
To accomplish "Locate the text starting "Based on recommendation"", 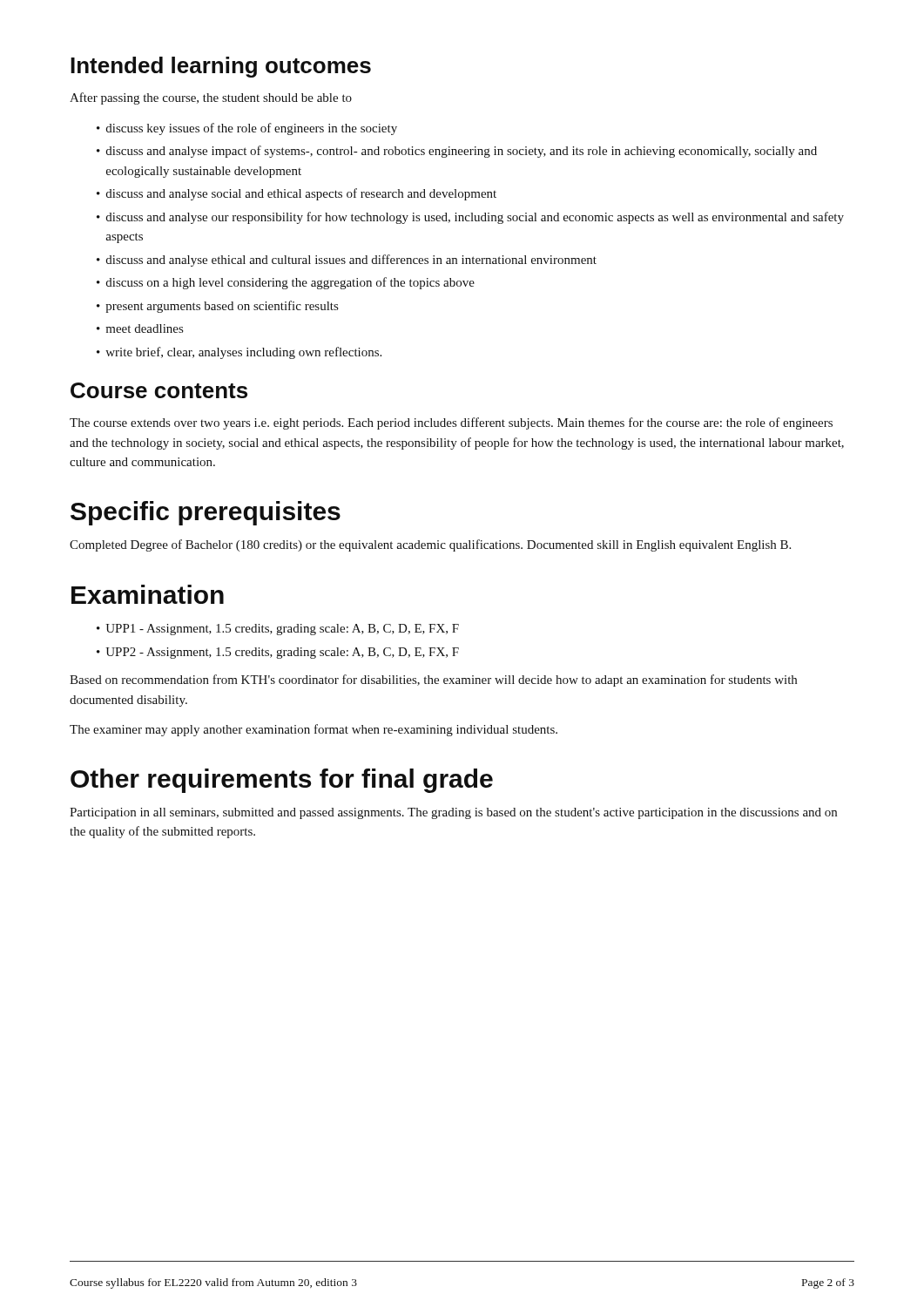I will tap(434, 689).
